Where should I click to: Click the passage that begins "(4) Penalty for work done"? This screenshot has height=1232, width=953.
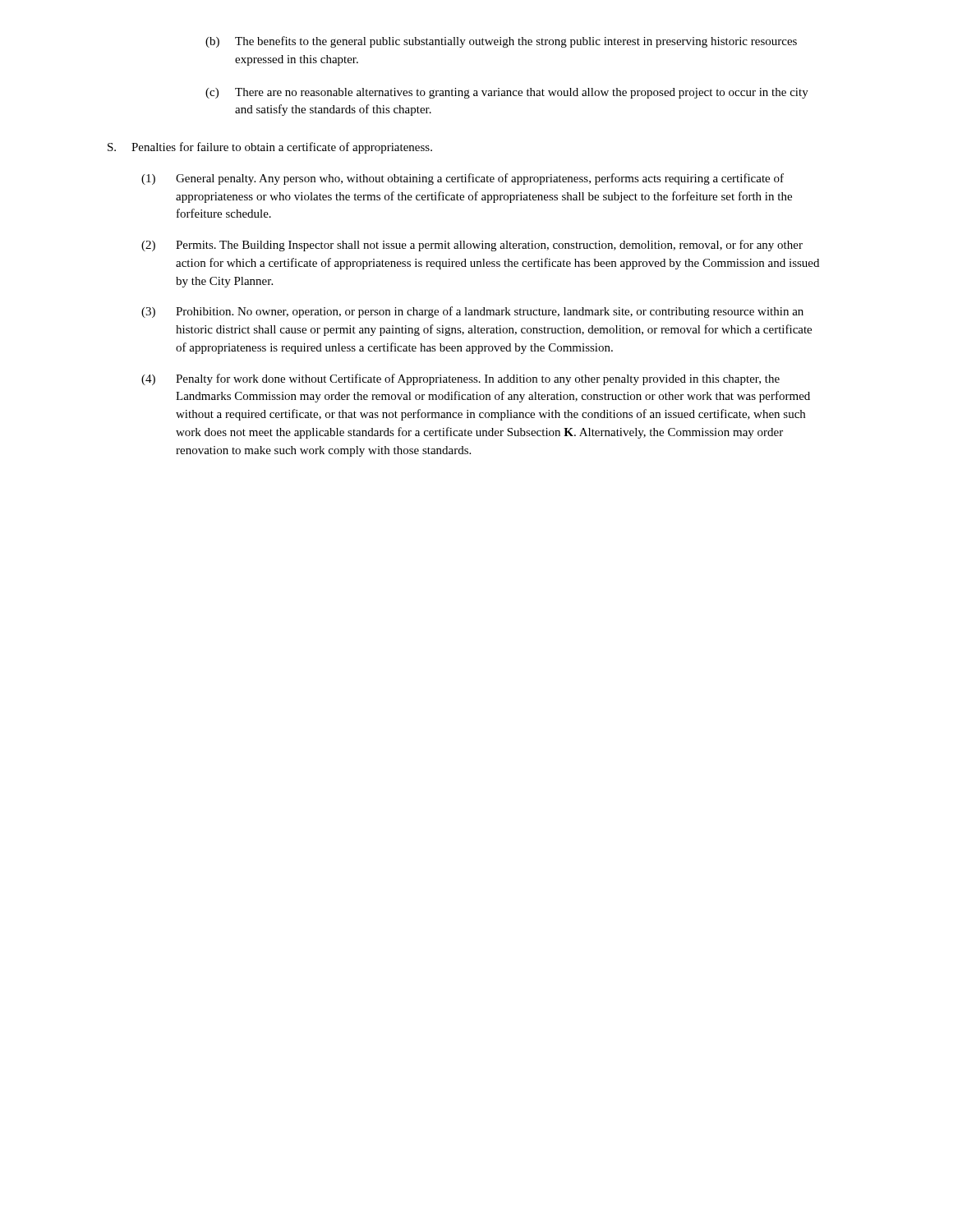(x=481, y=415)
